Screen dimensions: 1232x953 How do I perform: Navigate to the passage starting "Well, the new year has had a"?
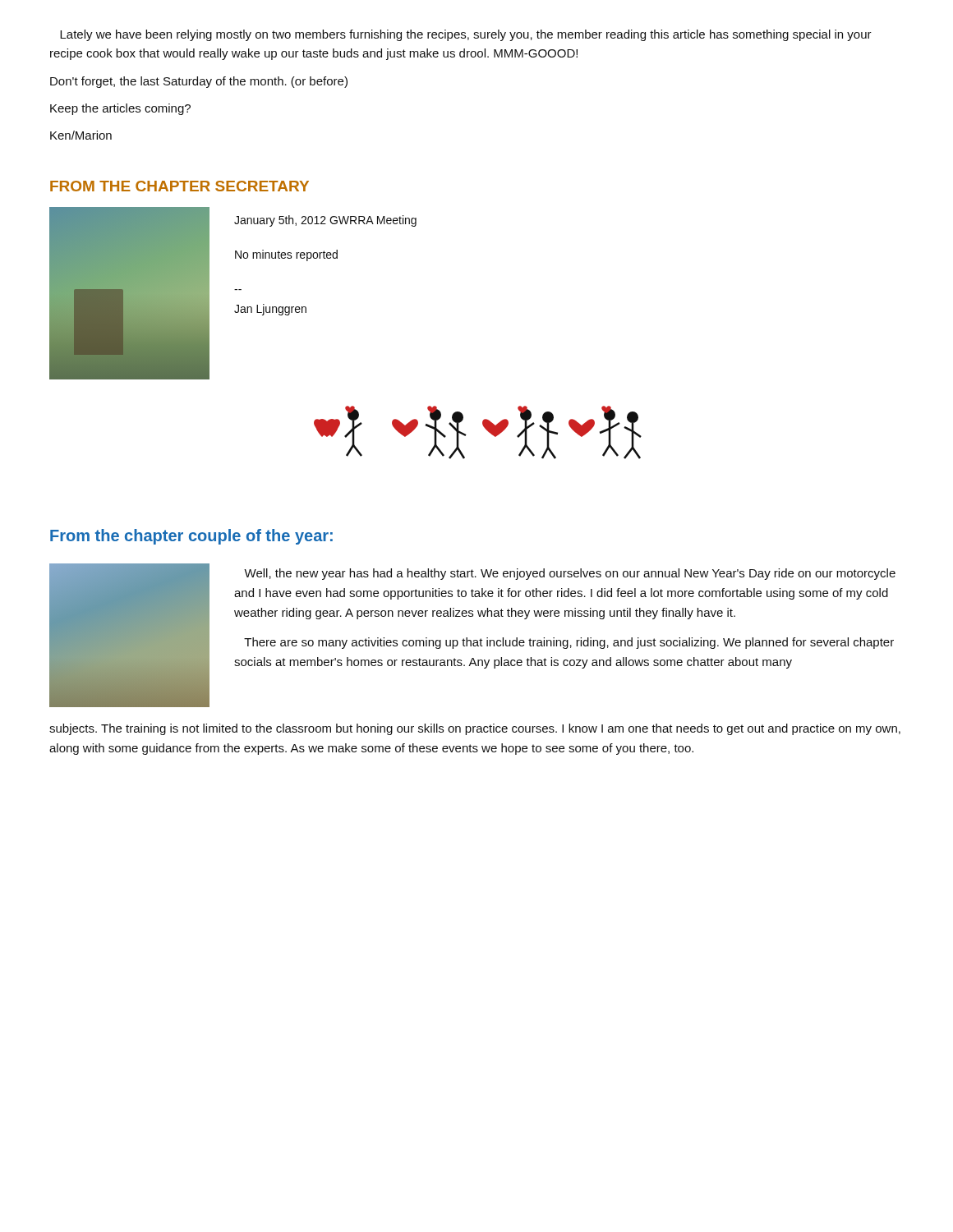coord(569,618)
